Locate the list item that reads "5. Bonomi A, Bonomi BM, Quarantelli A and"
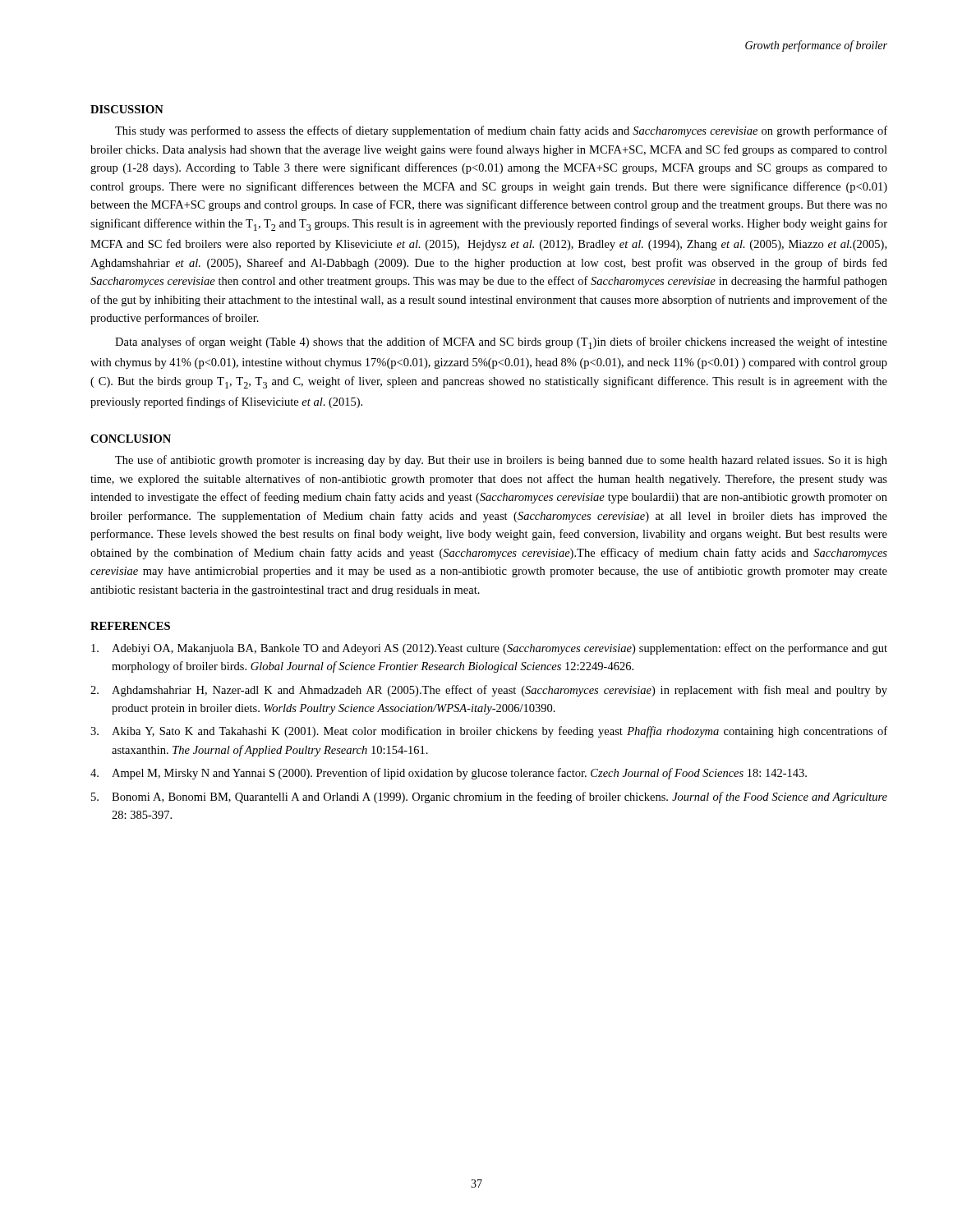953x1232 pixels. [x=489, y=806]
